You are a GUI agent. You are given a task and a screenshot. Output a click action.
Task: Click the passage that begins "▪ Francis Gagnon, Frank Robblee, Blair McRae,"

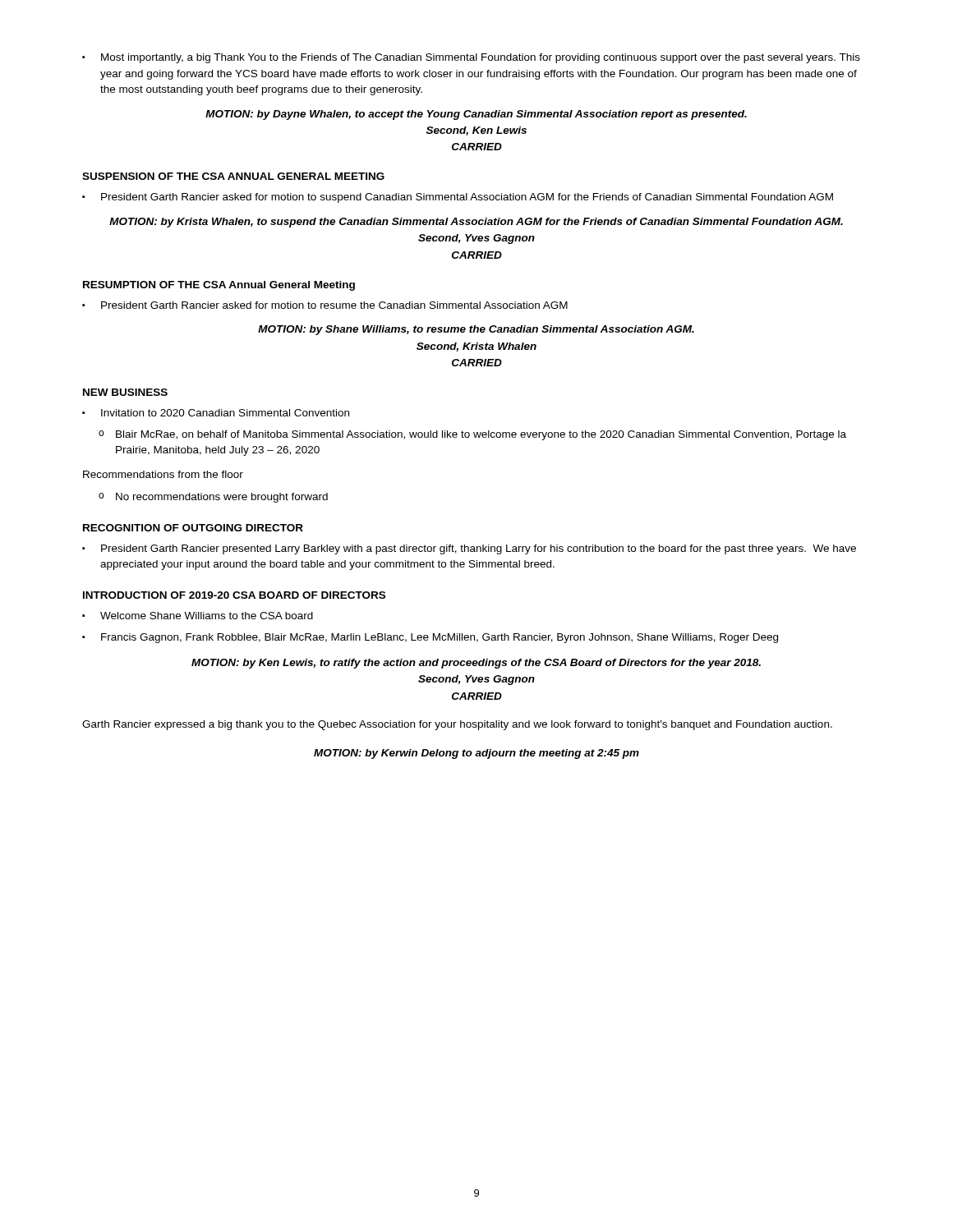(476, 637)
